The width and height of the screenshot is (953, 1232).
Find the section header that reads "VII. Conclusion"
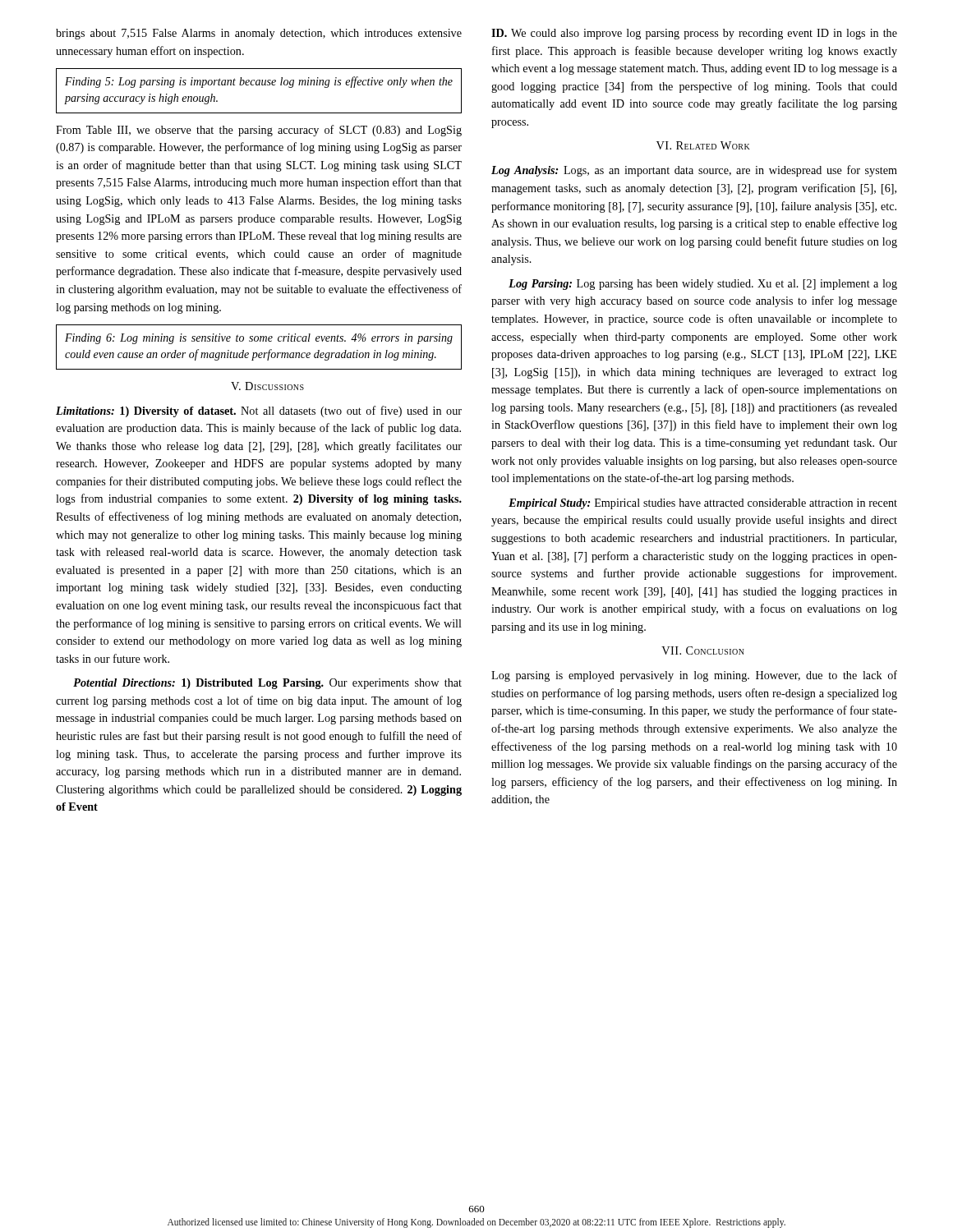[694, 652]
